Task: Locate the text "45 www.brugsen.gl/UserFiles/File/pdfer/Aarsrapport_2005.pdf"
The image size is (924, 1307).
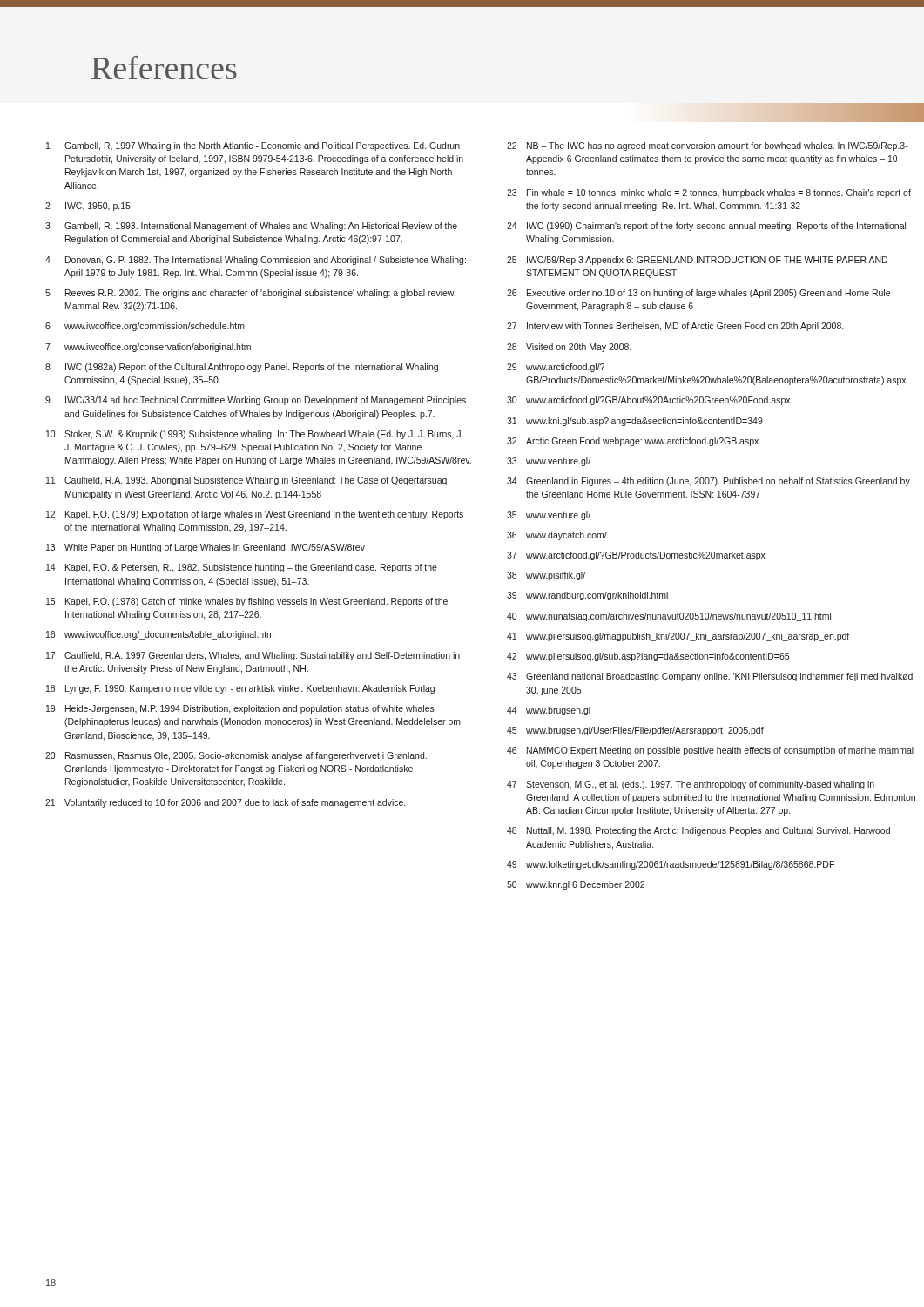Action: pos(711,731)
